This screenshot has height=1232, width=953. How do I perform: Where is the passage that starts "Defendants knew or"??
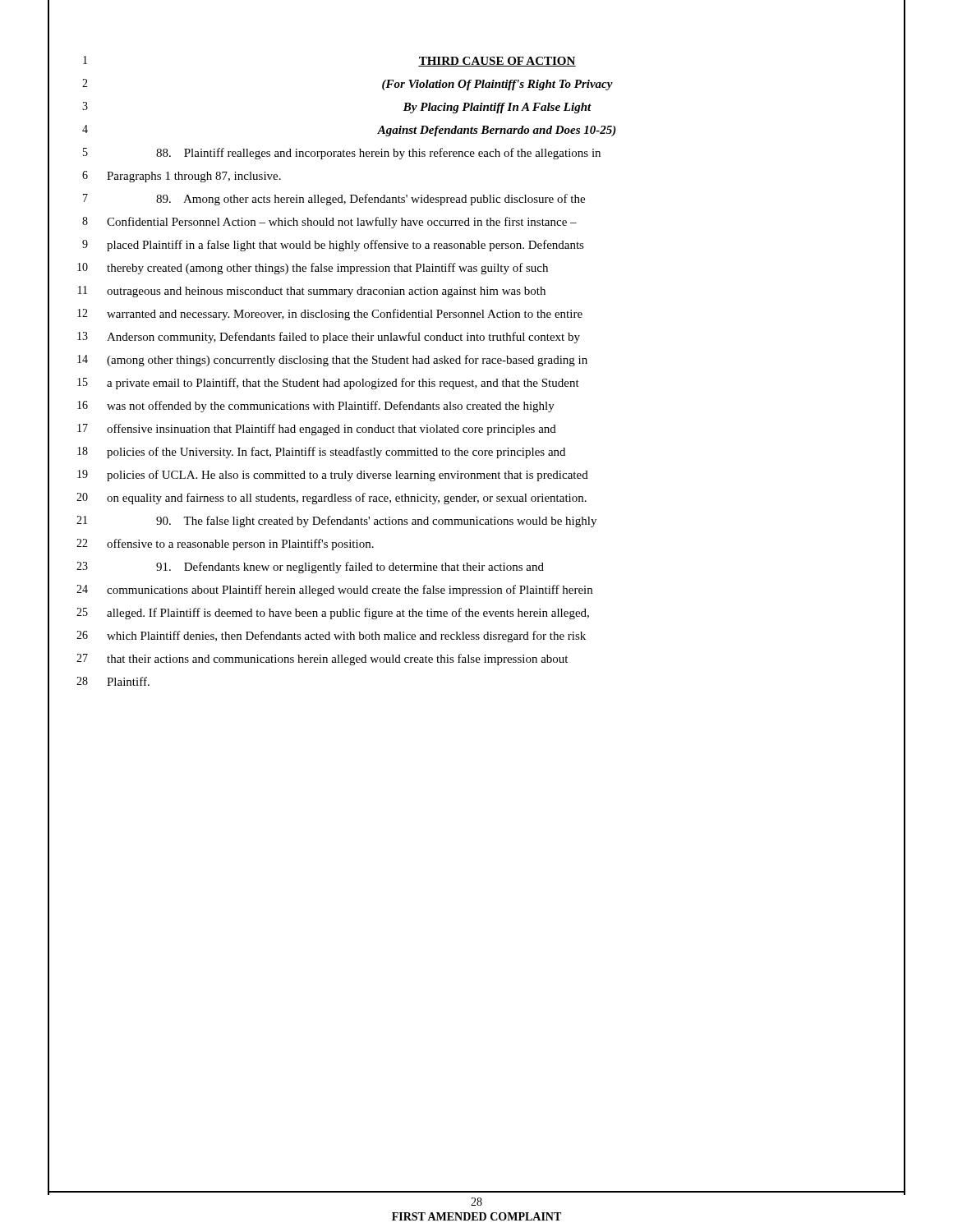pos(497,624)
